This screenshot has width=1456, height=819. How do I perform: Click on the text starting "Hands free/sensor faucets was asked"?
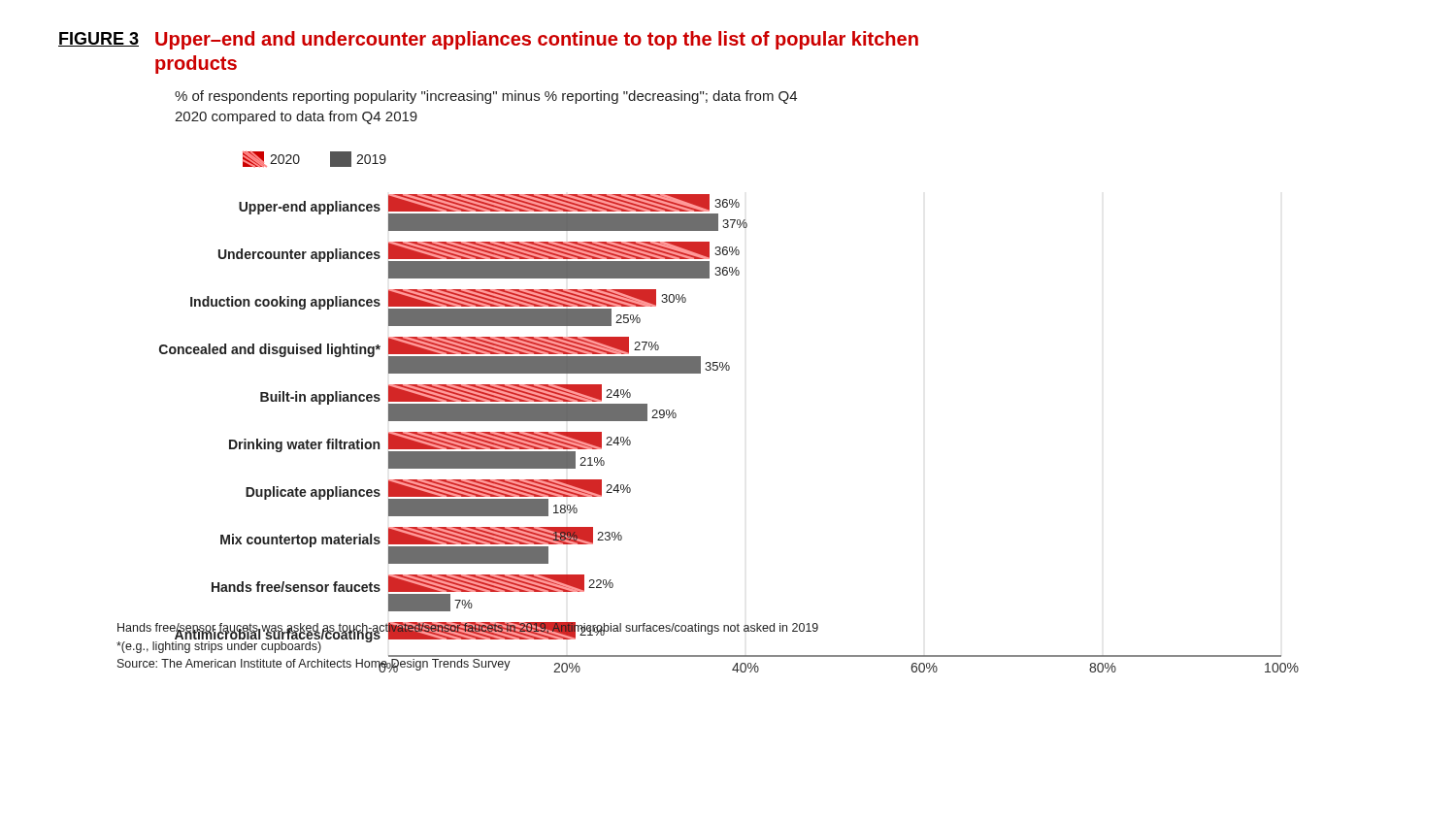click(x=468, y=646)
